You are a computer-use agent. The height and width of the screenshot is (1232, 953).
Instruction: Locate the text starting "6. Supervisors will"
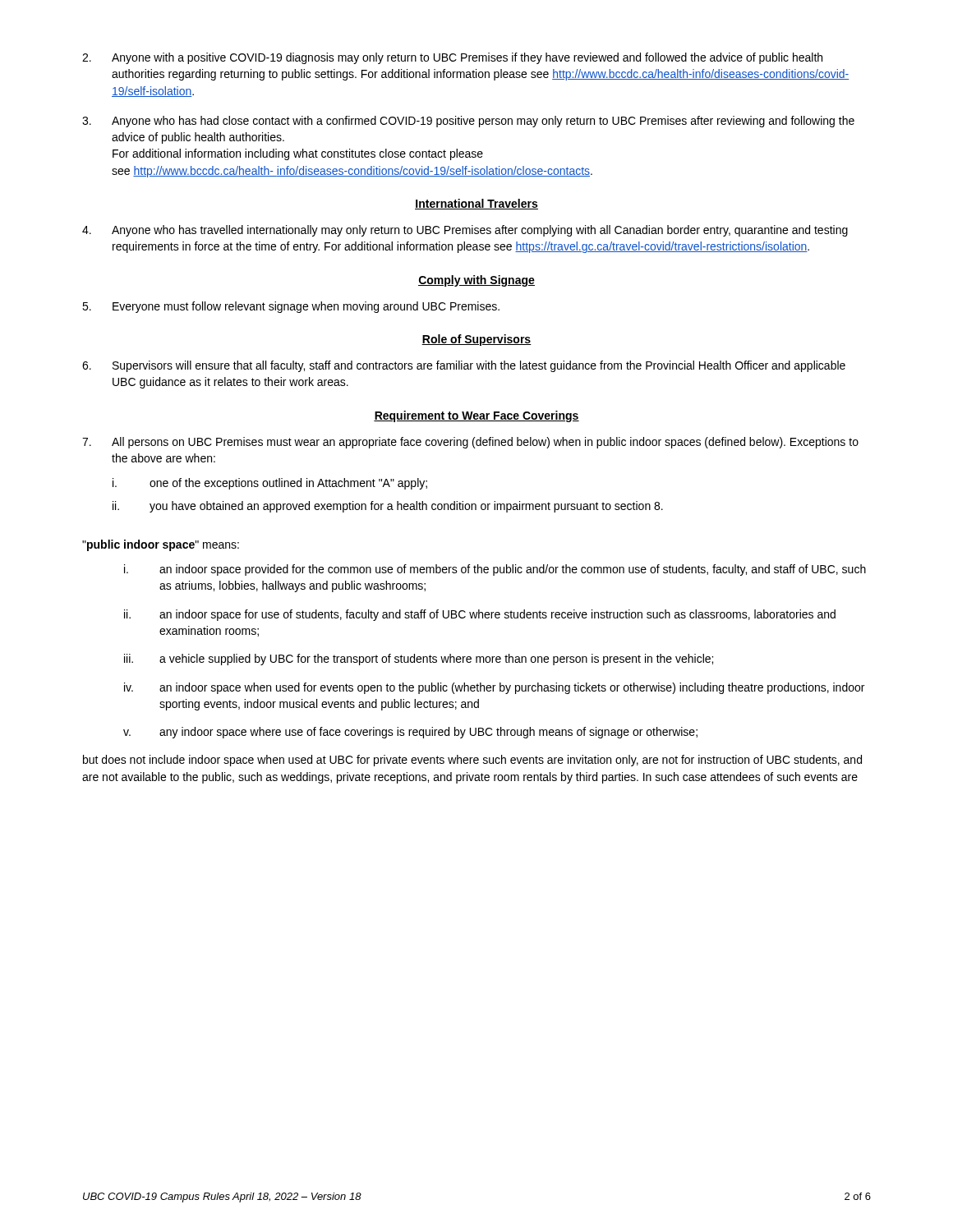coord(476,374)
